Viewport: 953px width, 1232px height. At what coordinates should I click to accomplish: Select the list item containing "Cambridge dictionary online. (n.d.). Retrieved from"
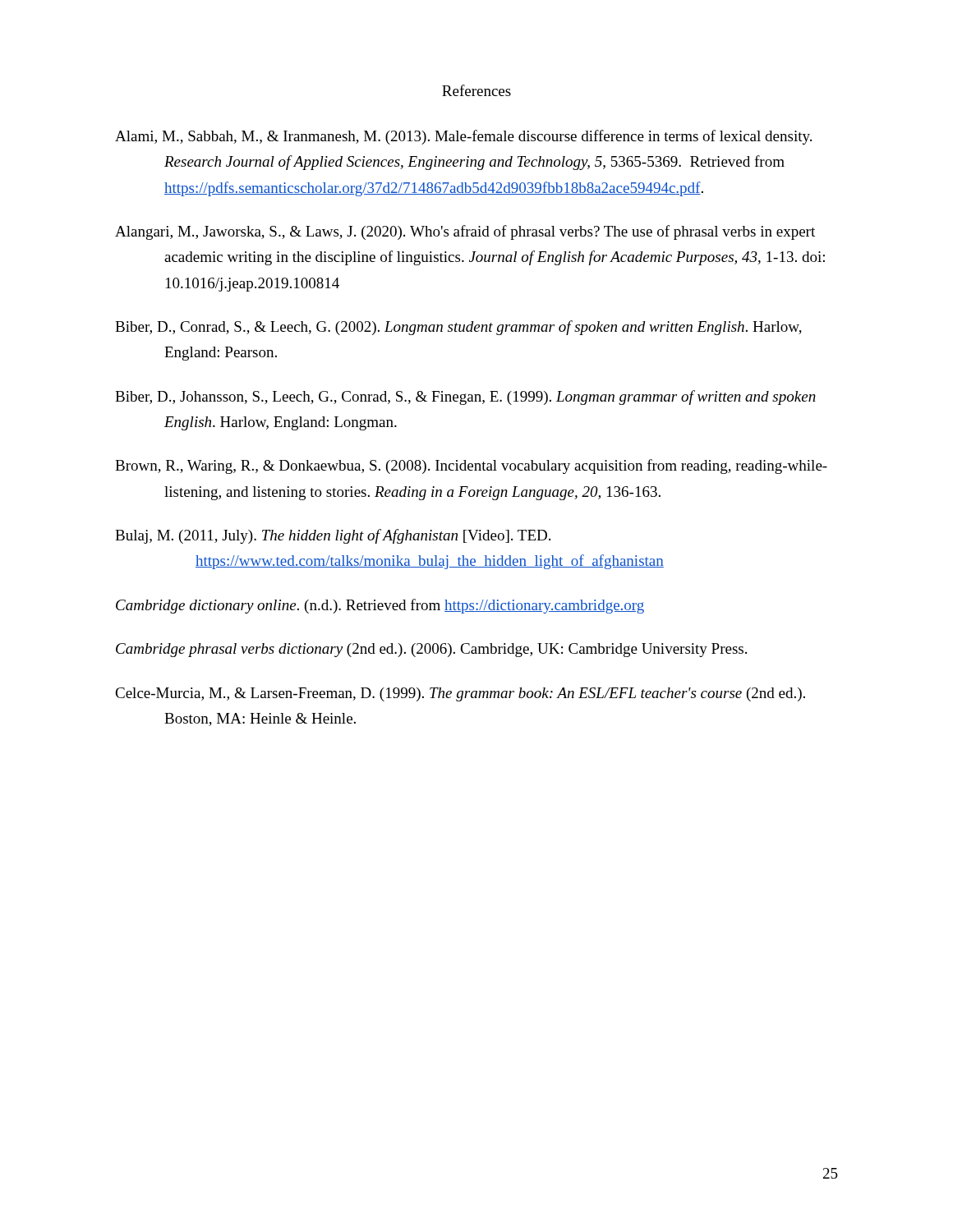pos(380,605)
